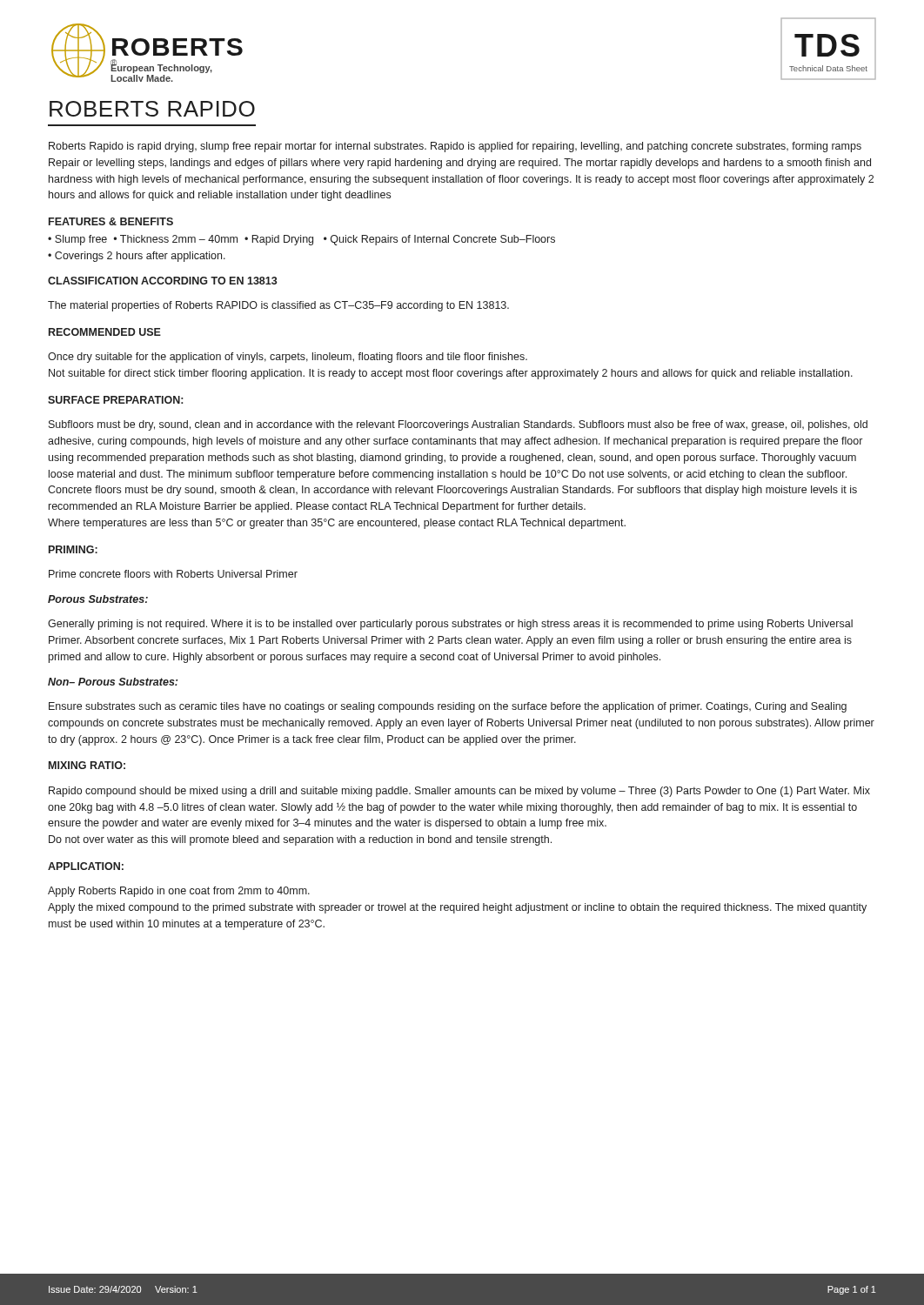Viewport: 924px width, 1305px height.
Task: Click on the region starting "• Slump free"
Action: (x=462, y=240)
